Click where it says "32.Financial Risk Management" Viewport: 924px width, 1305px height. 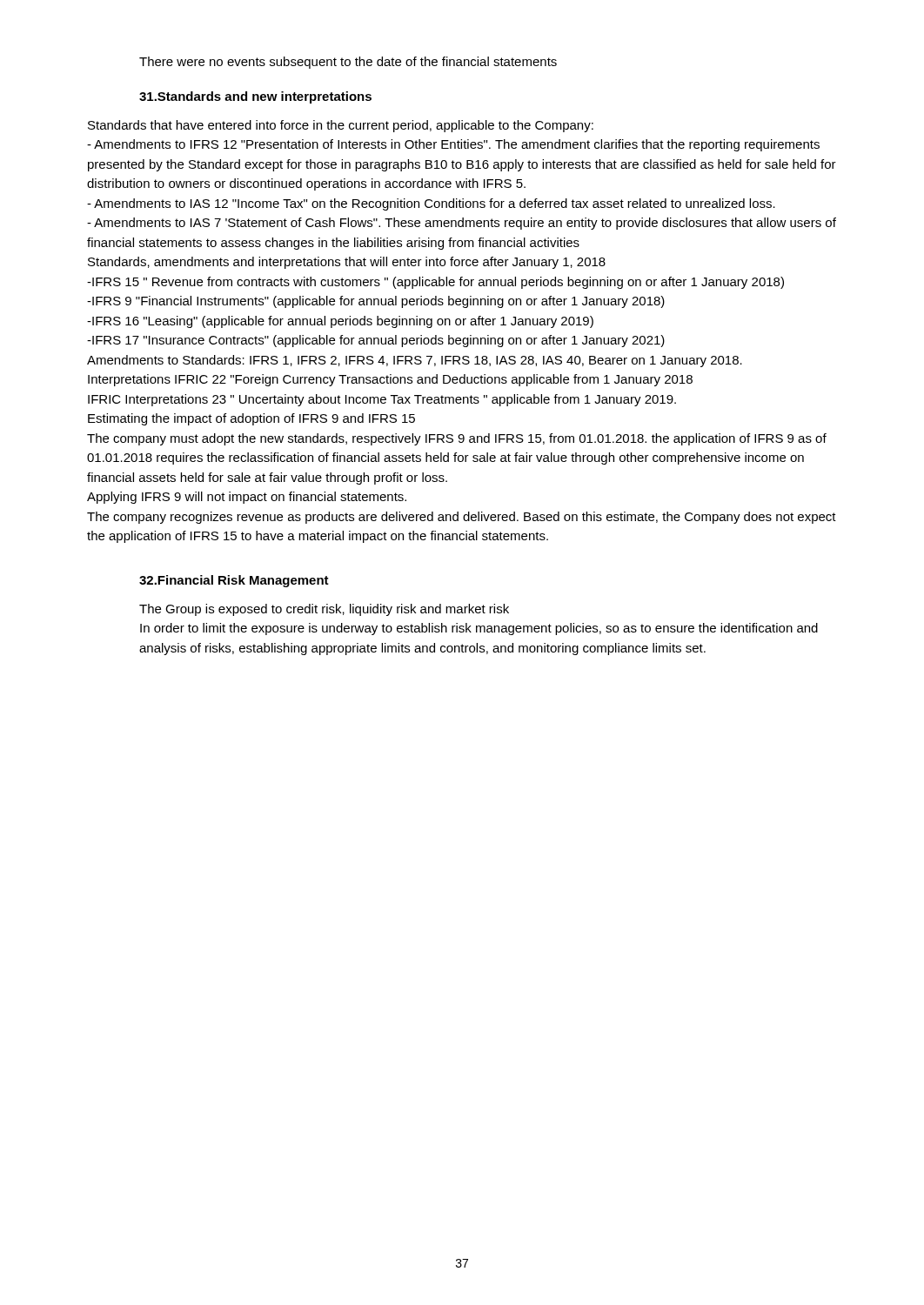[234, 580]
